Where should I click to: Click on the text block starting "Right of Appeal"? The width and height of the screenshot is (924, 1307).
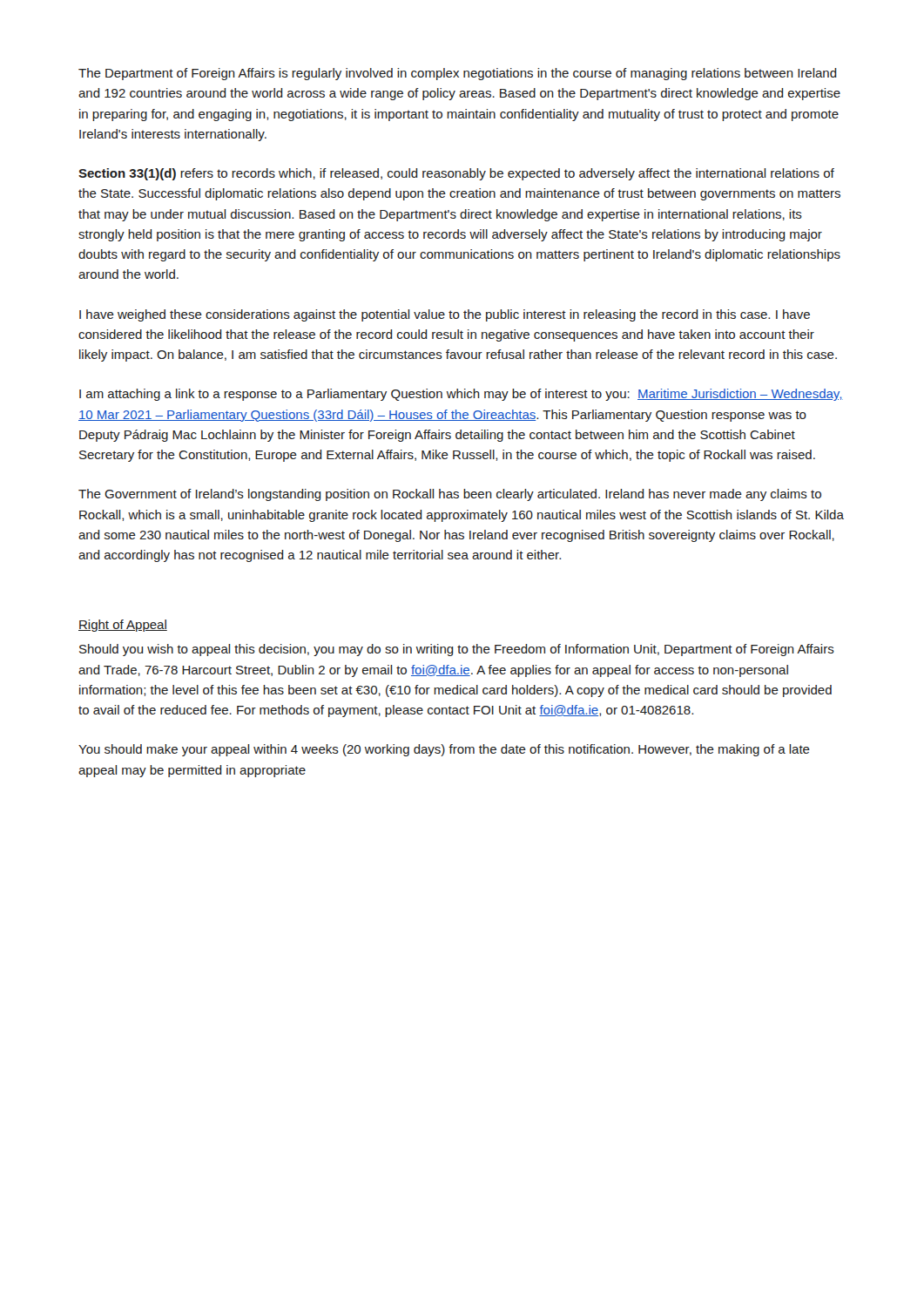coord(123,625)
